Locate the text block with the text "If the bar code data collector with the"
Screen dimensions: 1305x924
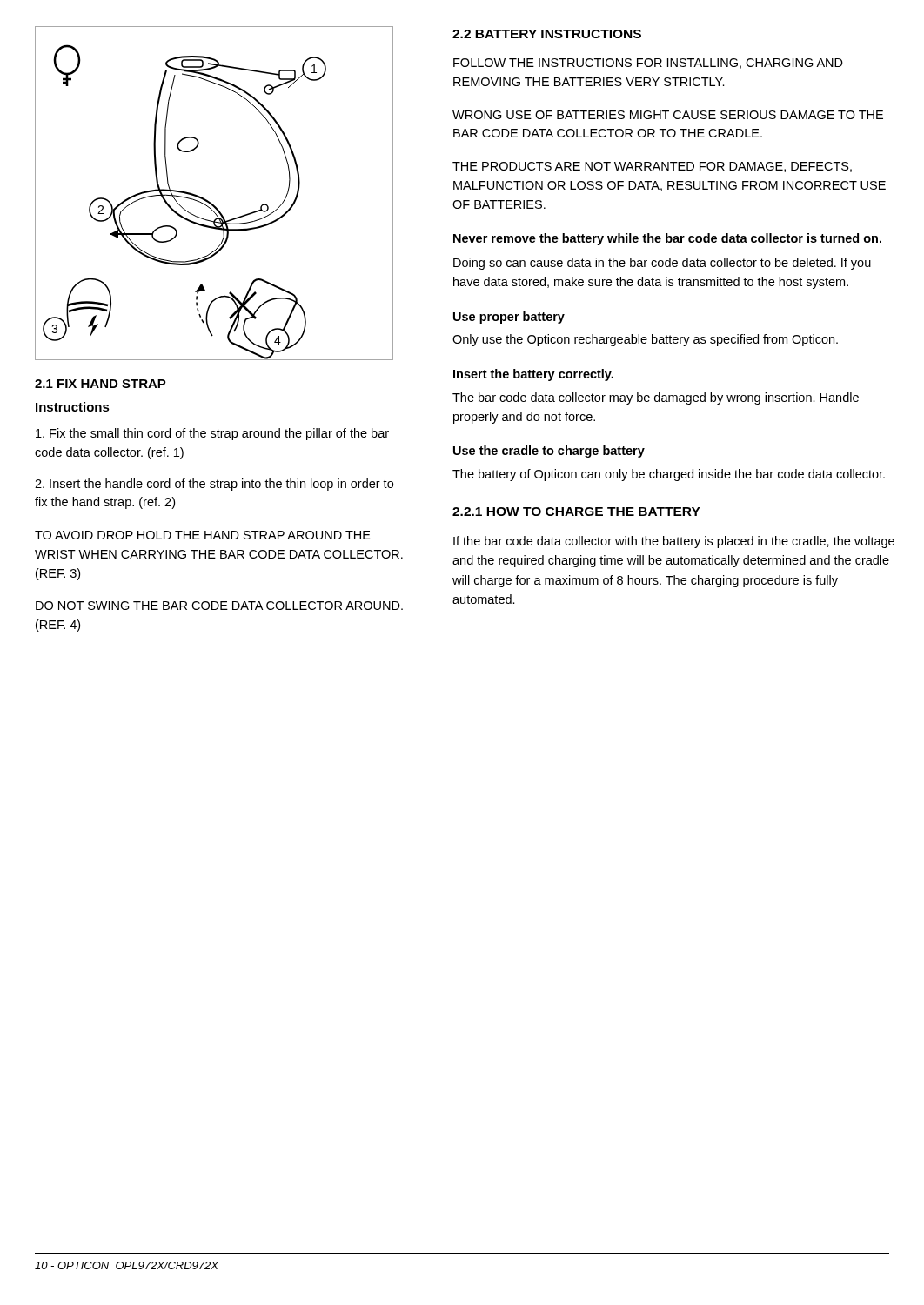674,570
